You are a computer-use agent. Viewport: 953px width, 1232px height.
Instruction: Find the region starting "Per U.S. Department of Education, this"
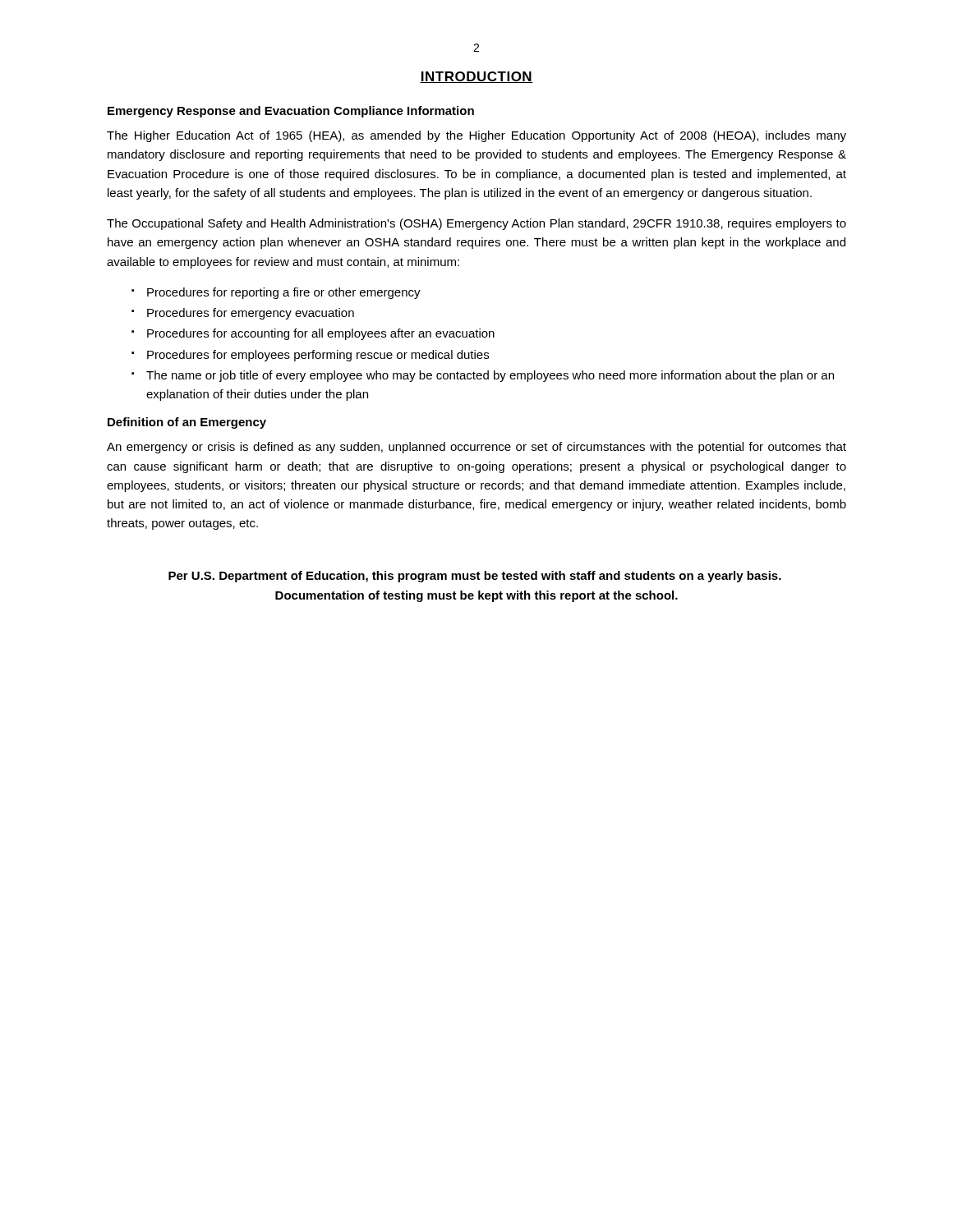point(476,585)
